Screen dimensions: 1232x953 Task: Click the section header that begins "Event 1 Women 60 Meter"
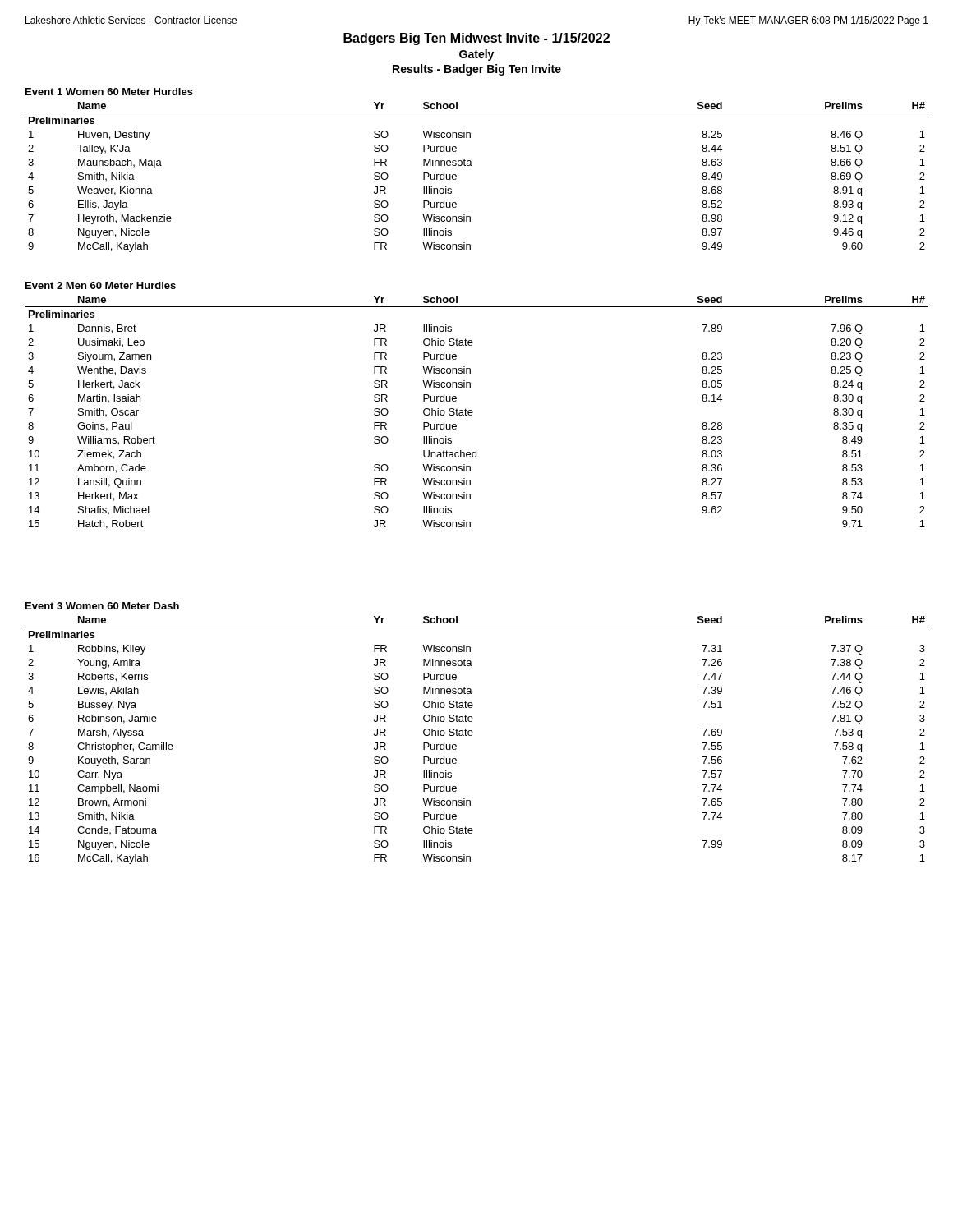(x=109, y=92)
